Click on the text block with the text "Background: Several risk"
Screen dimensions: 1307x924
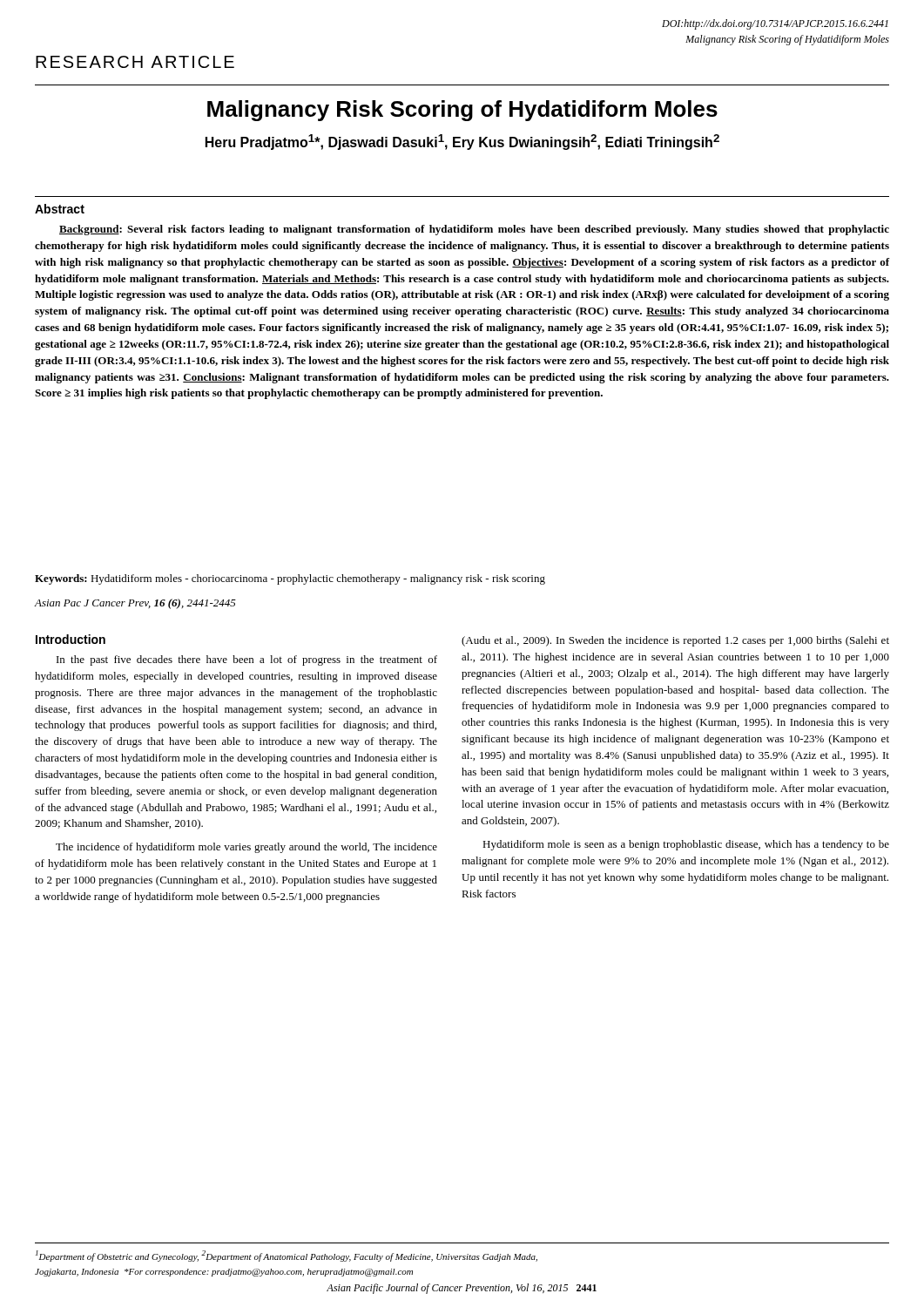[462, 311]
